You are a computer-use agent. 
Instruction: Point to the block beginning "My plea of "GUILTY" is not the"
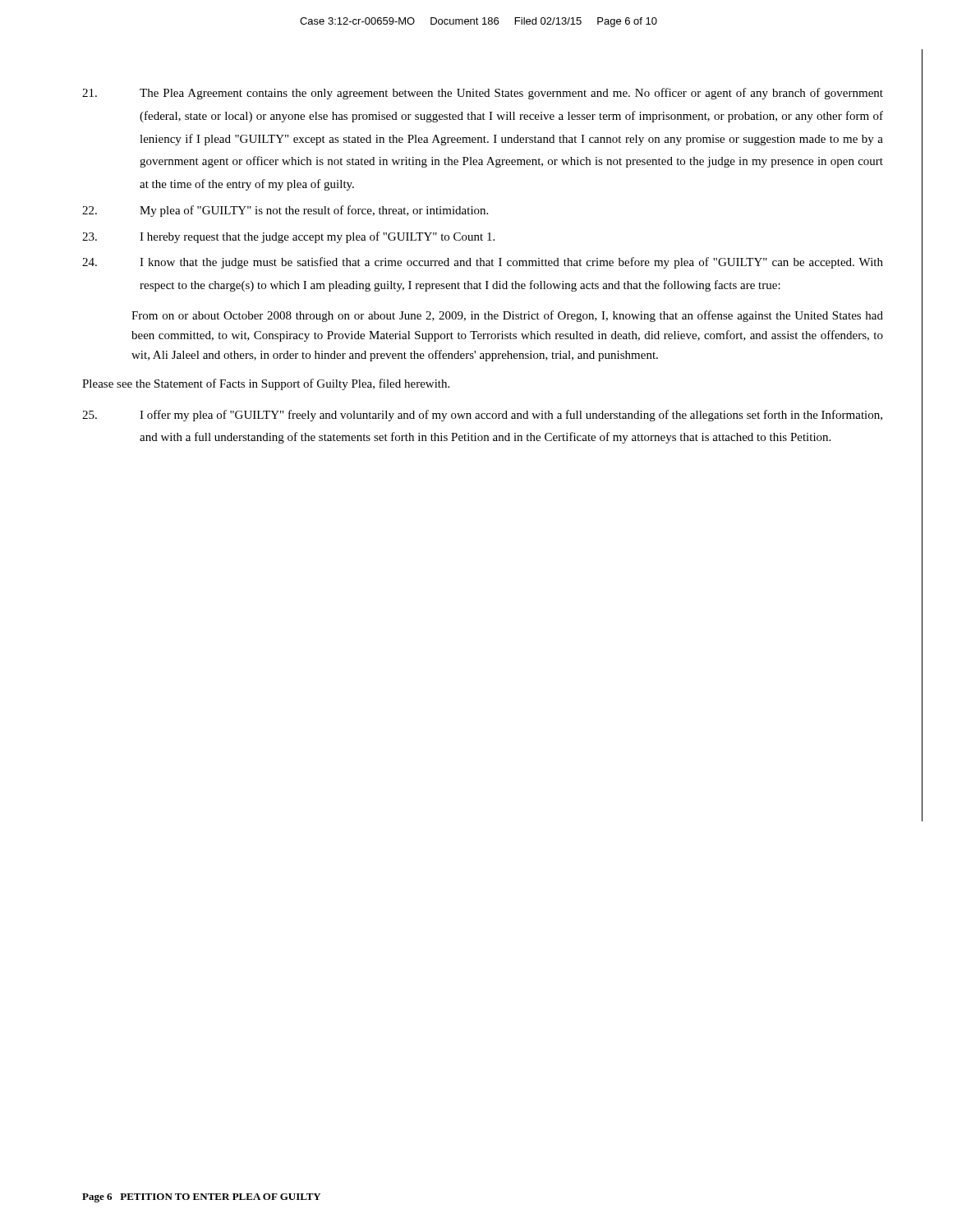click(483, 211)
